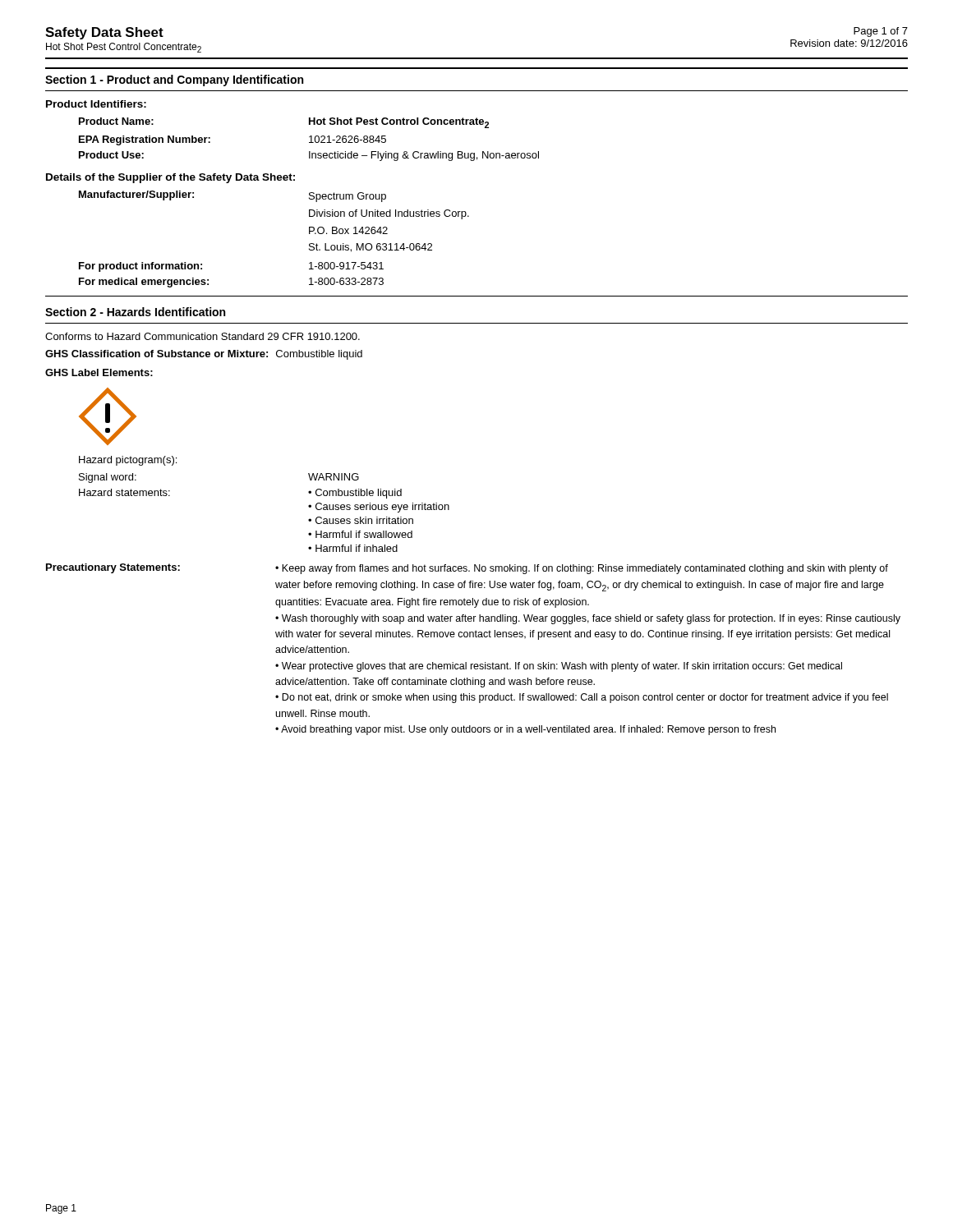The width and height of the screenshot is (953, 1232).
Task: Click on the region starting "Section 2 - Hazards Identification"
Action: [136, 312]
